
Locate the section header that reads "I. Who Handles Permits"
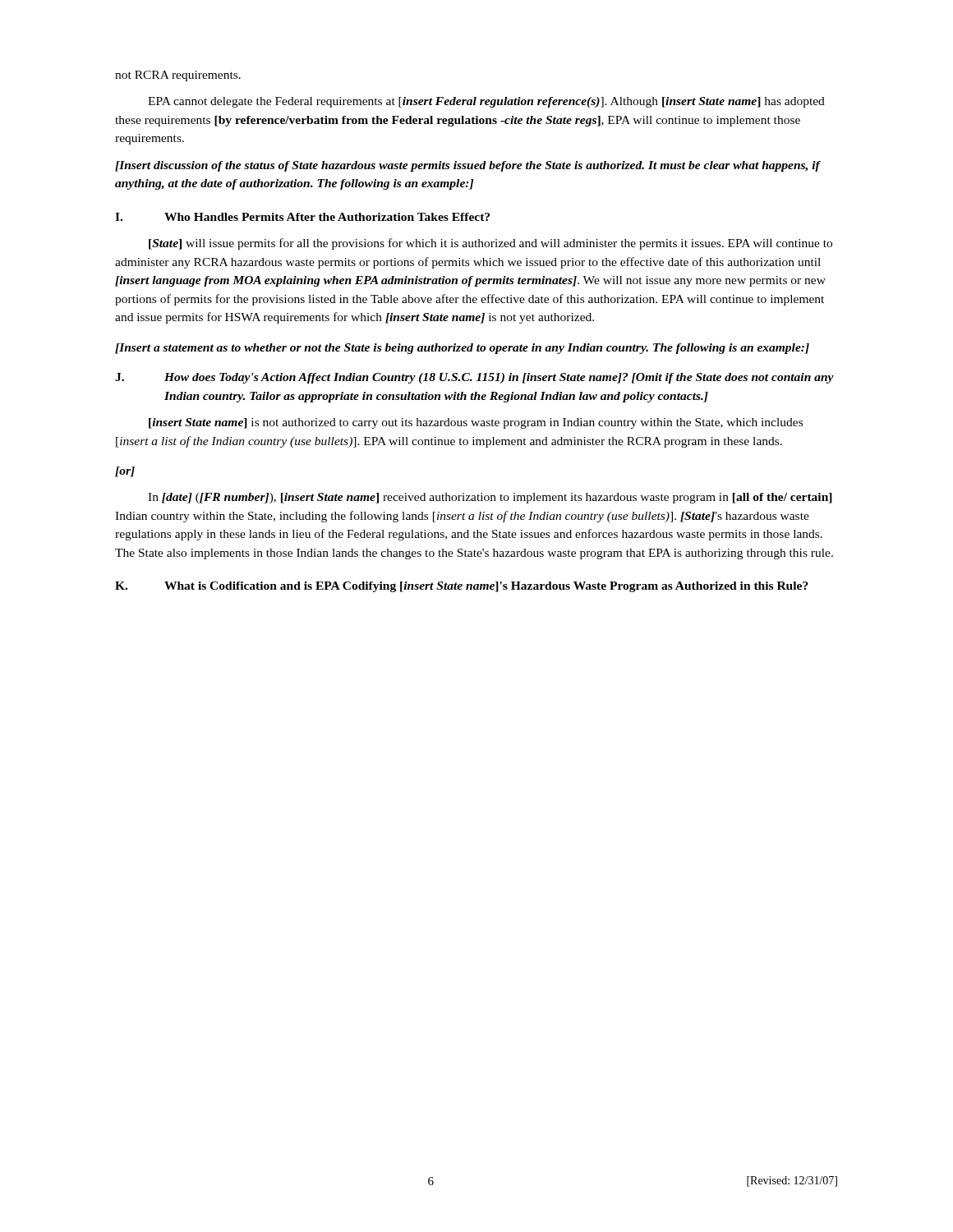coord(303,217)
